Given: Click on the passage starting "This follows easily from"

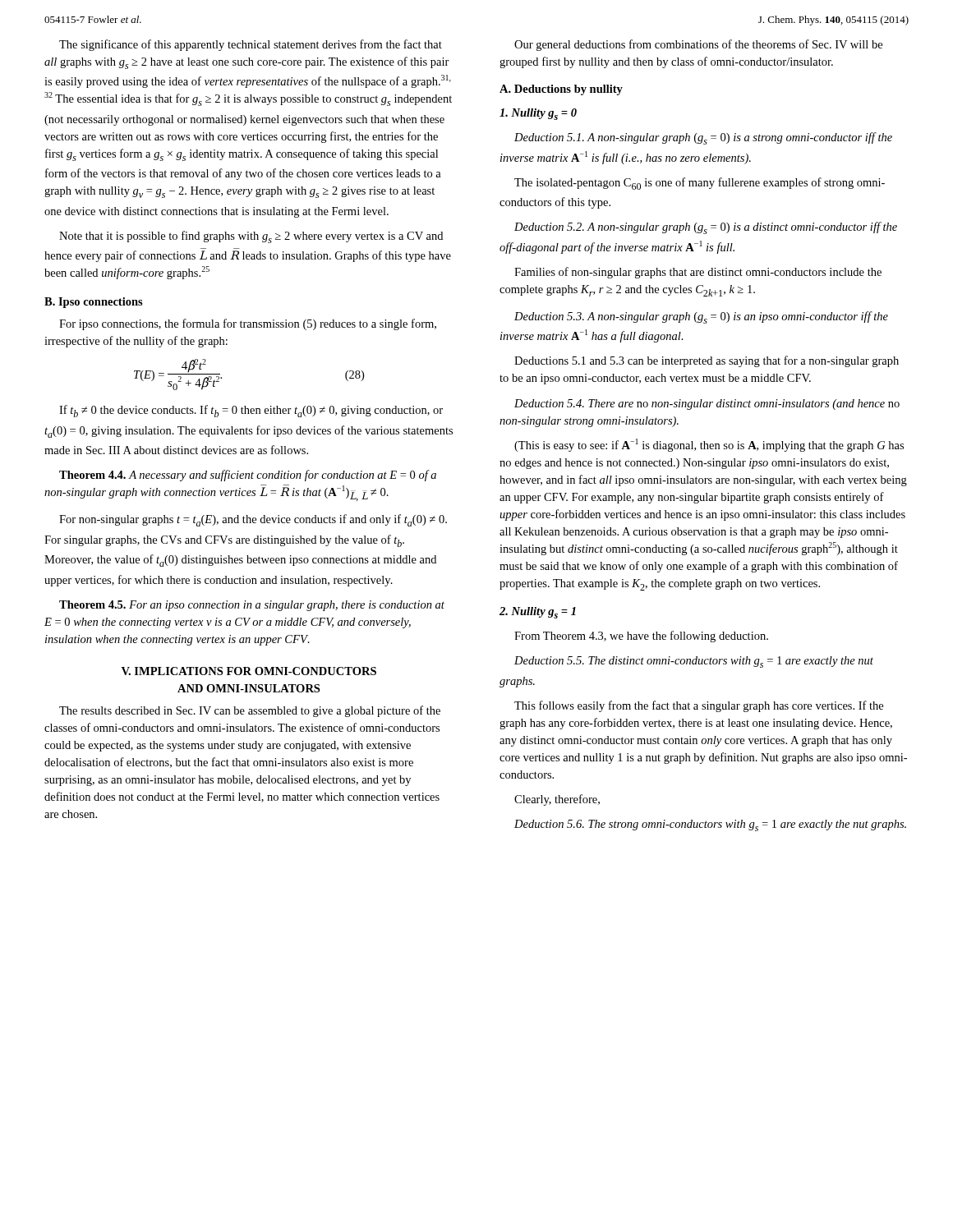Looking at the screenshot, I should (704, 740).
